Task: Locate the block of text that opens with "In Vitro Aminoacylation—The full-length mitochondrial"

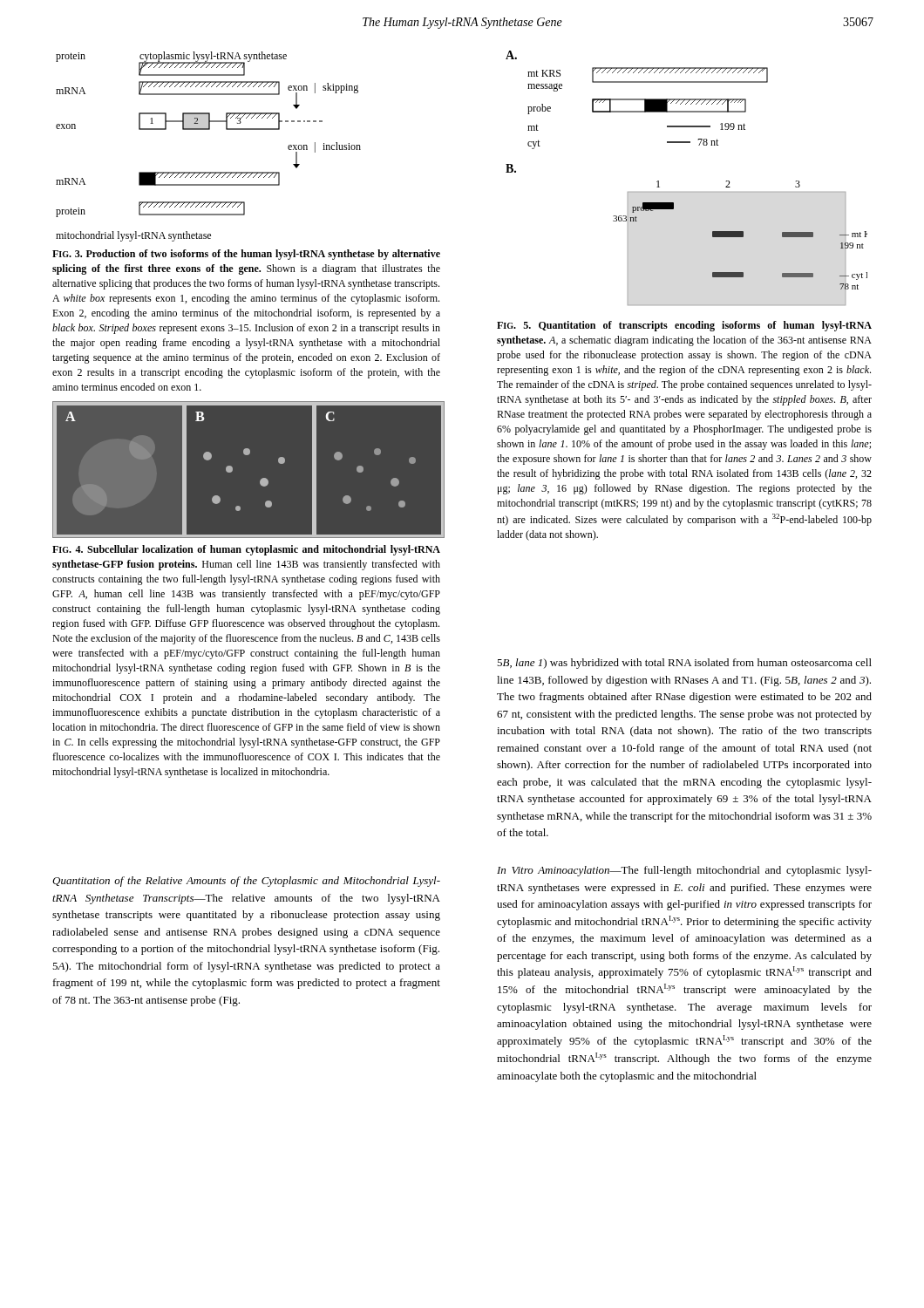Action: 684,973
